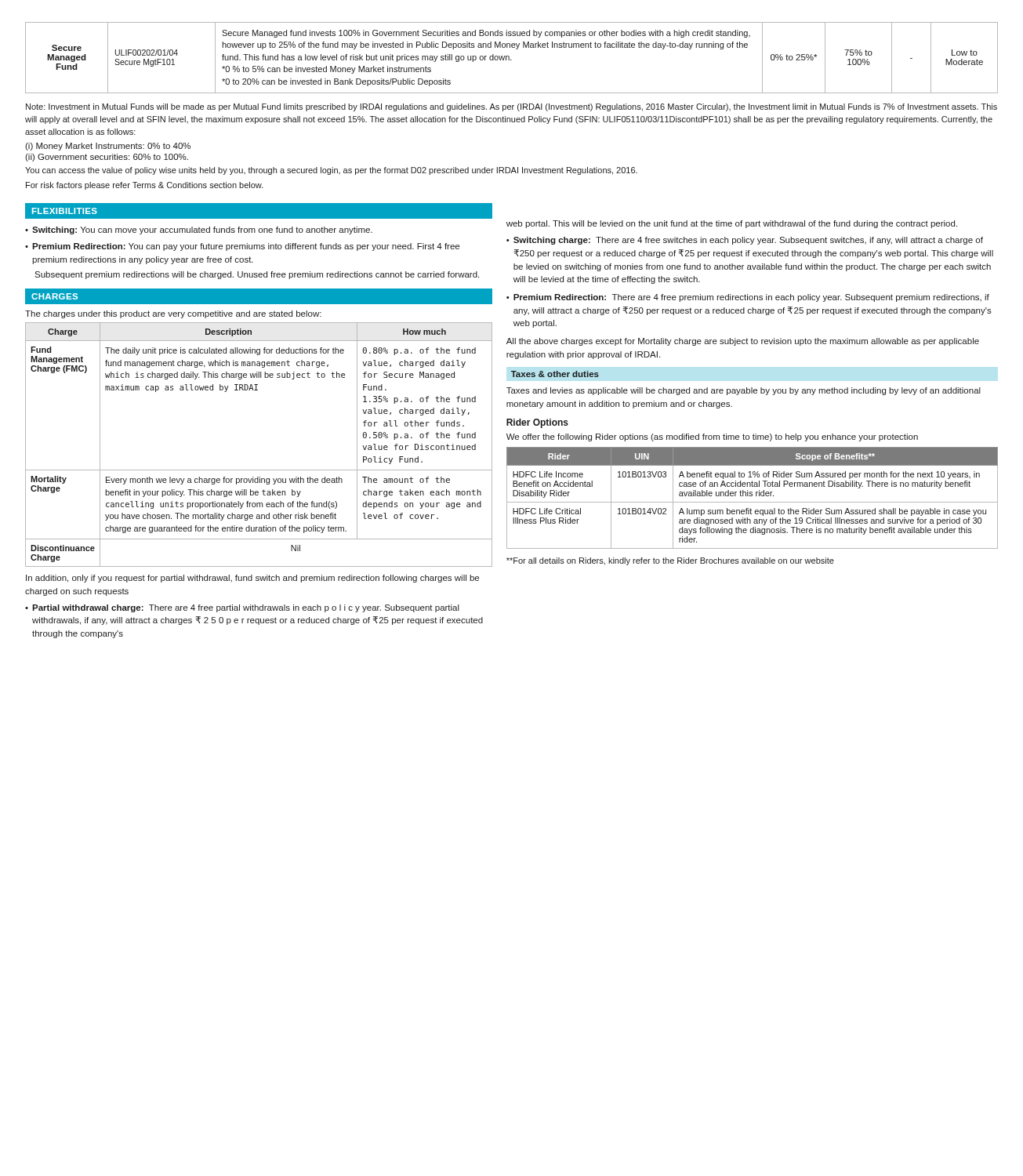Navigate to the text starting "• Partial withdrawal charge: There"

point(259,621)
